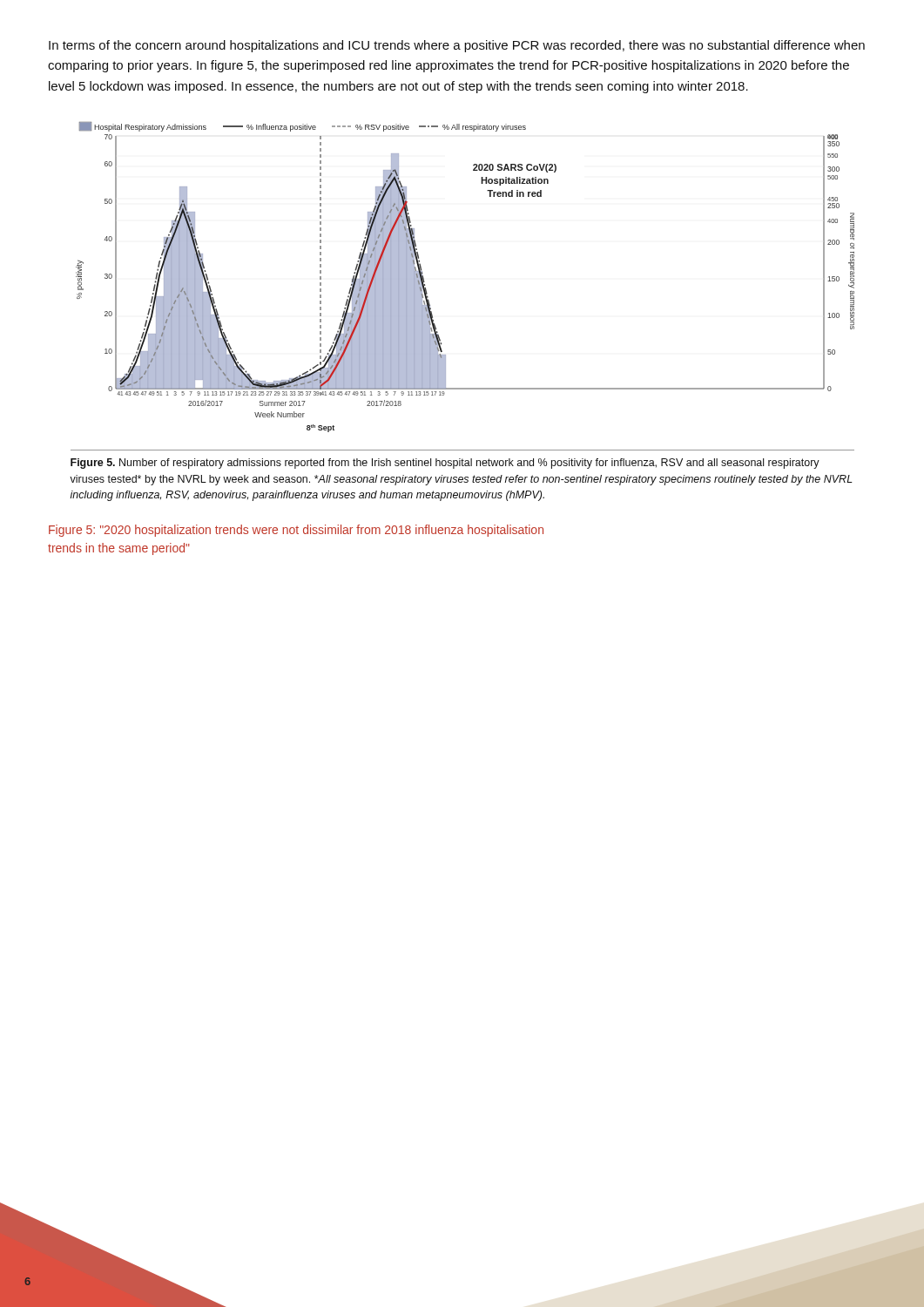924x1307 pixels.
Task: Find the caption that reads "Figure 5: "2020 hospitalization"
Action: pyautogui.click(x=296, y=539)
